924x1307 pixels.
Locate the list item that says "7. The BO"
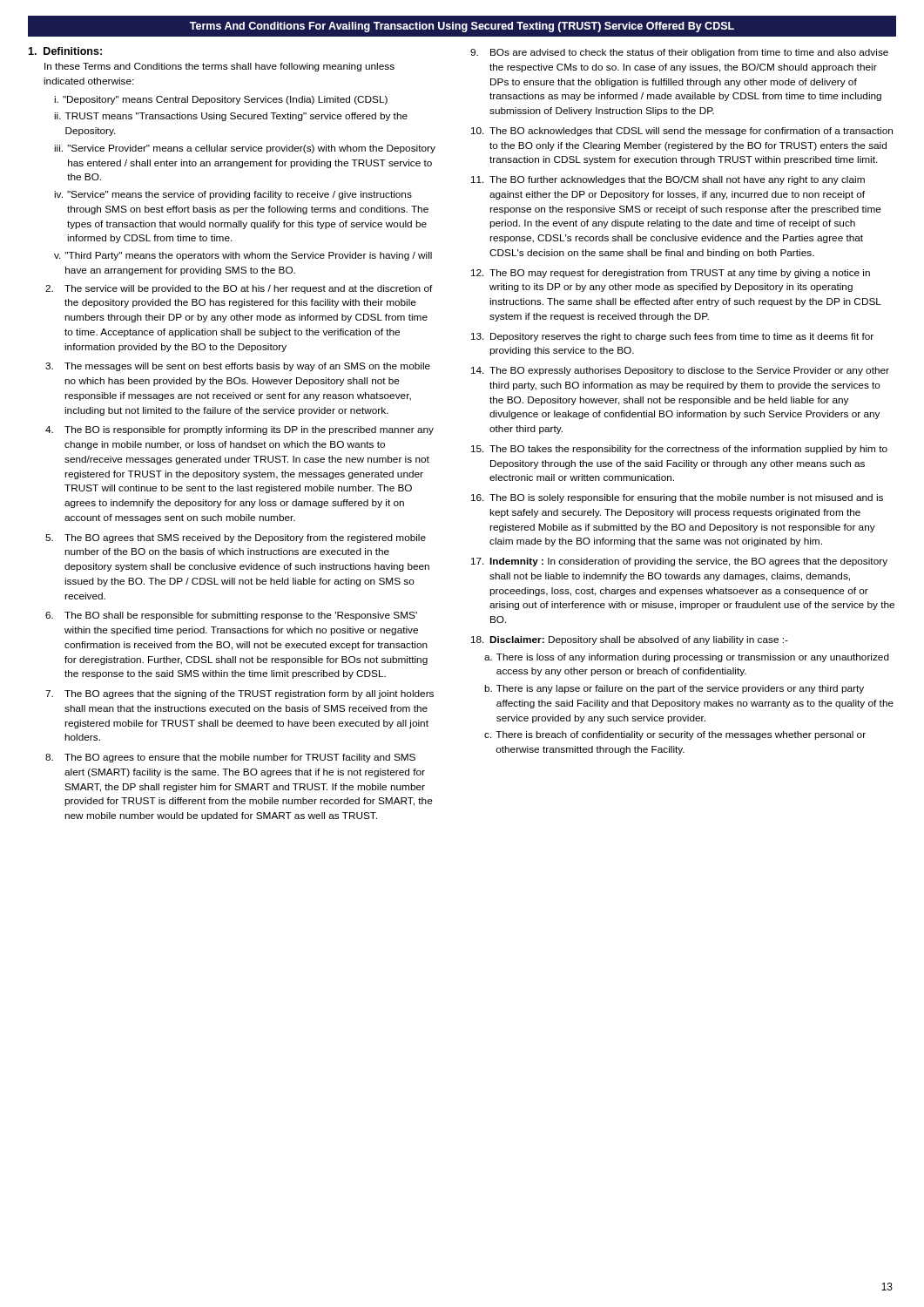[241, 716]
